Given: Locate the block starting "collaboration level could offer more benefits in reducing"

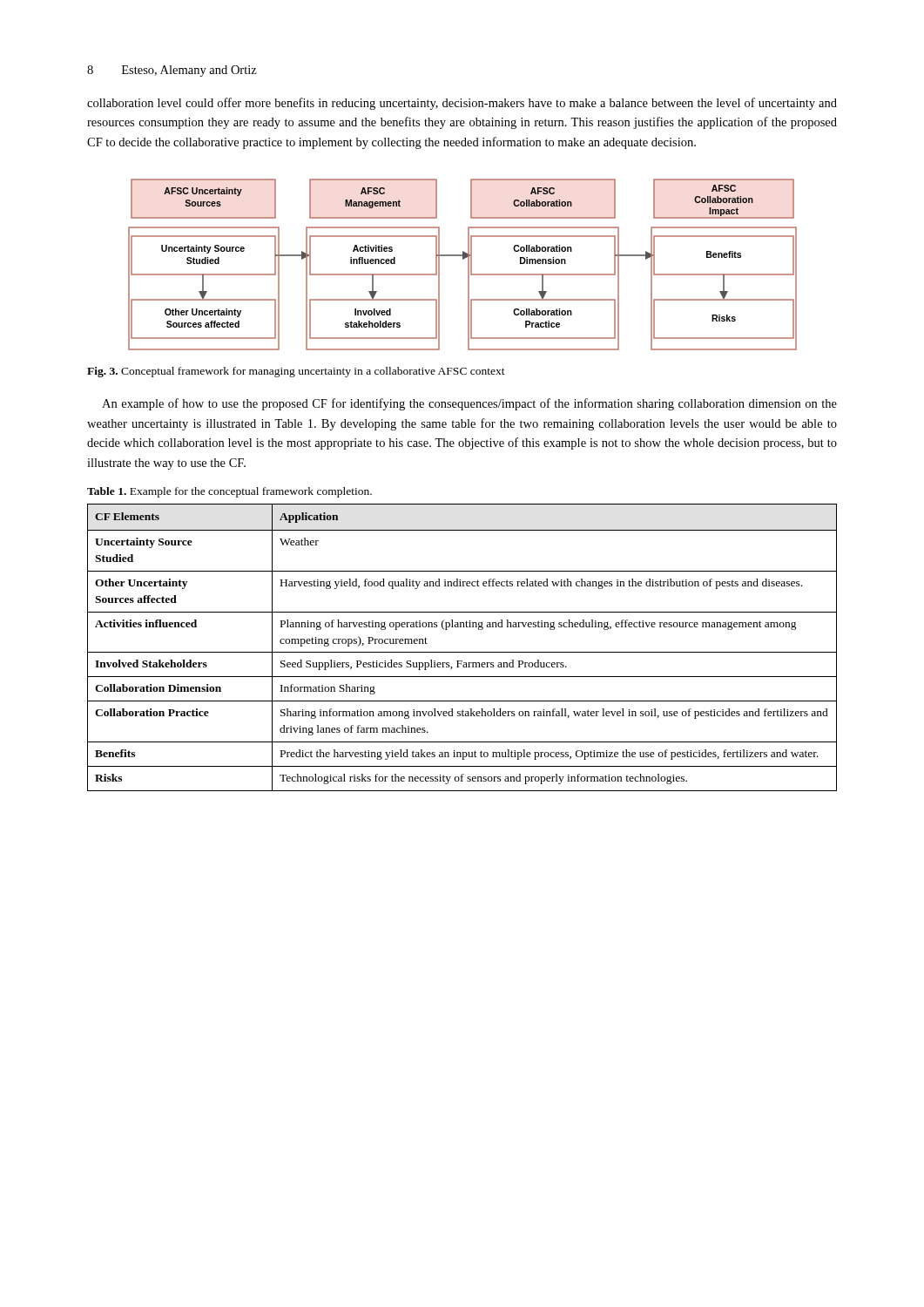Looking at the screenshot, I should (462, 122).
